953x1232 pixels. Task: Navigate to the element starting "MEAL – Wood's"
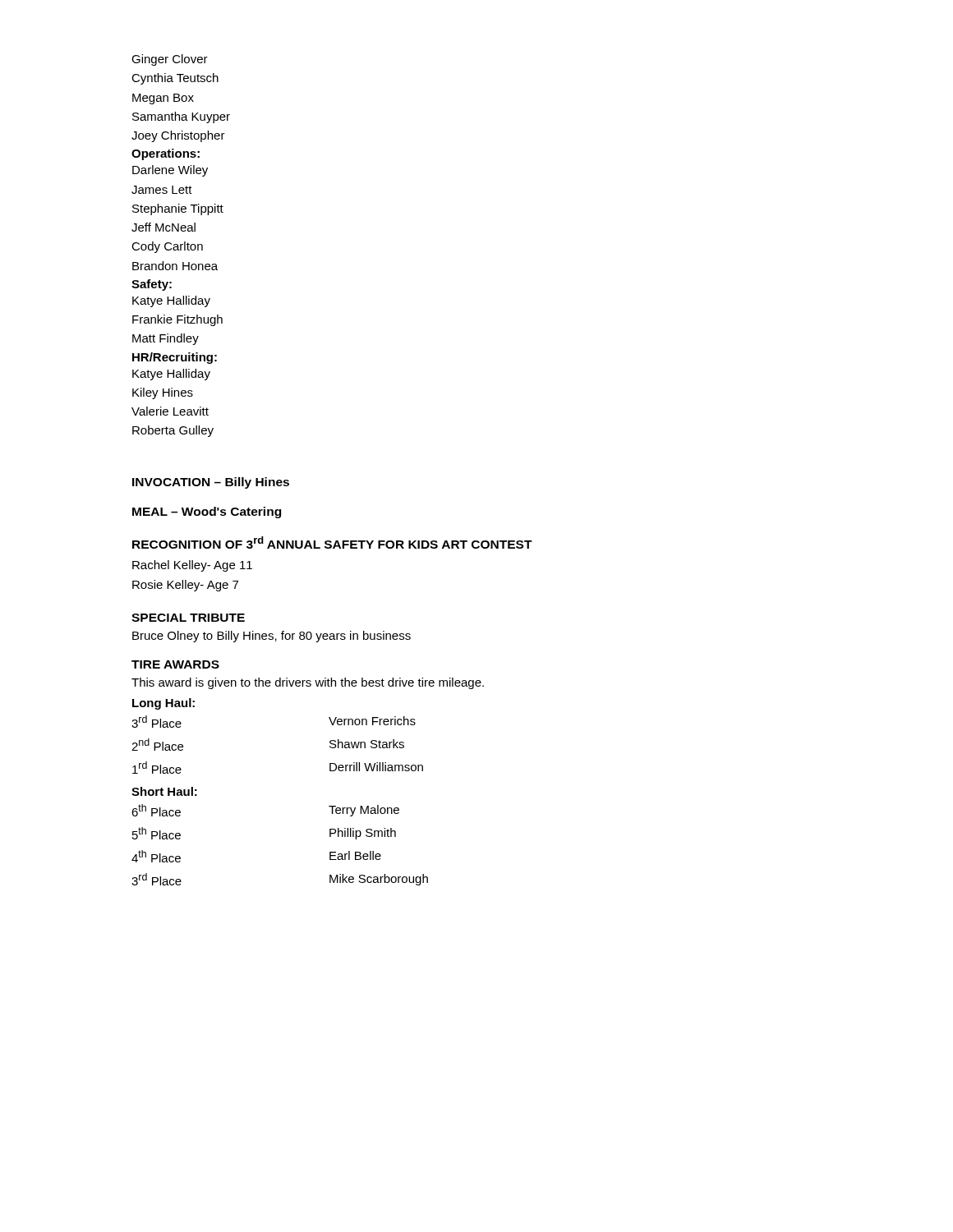point(207,511)
